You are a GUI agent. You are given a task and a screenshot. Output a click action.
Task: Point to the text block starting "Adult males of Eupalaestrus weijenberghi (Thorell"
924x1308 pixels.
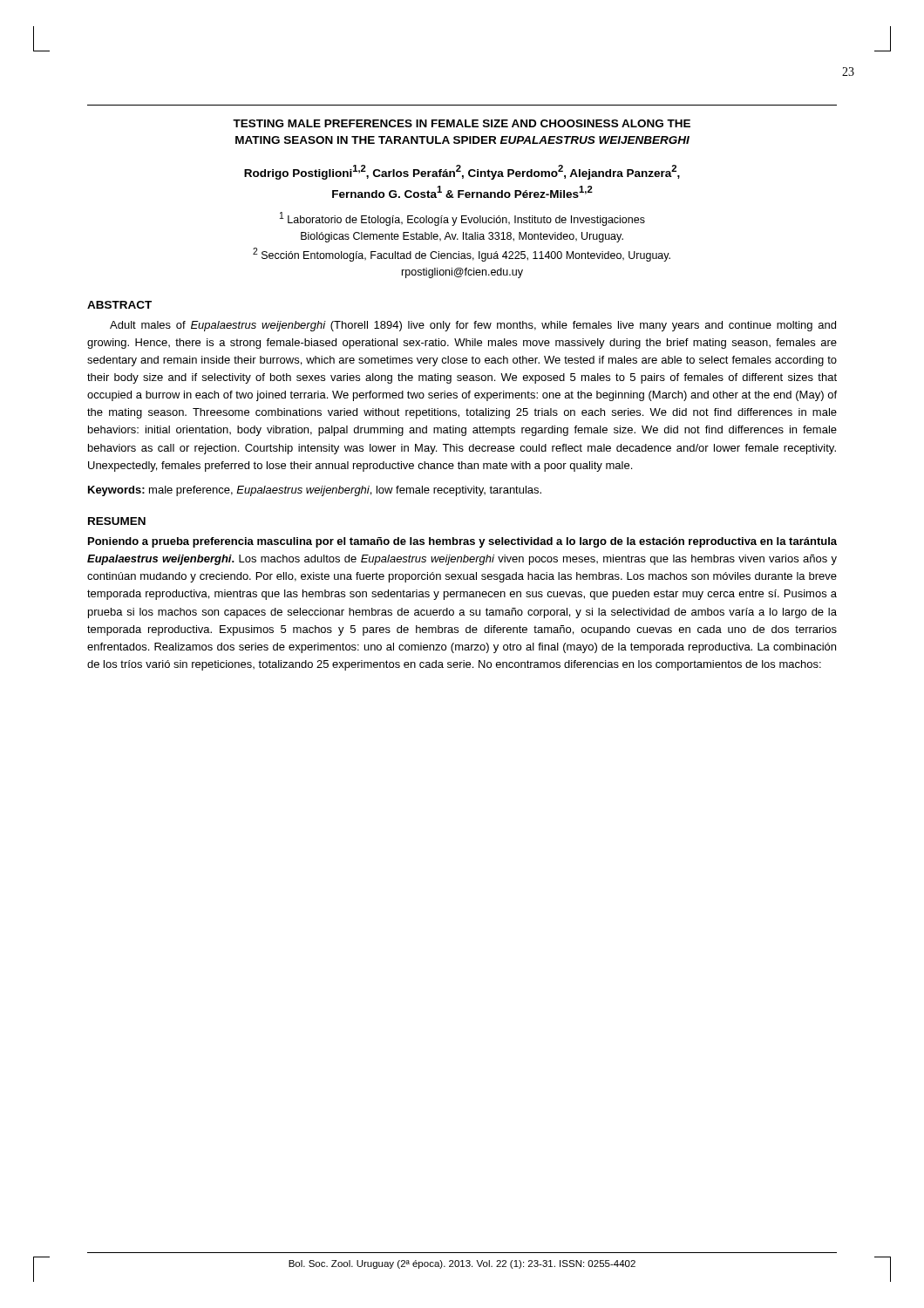[x=462, y=395]
